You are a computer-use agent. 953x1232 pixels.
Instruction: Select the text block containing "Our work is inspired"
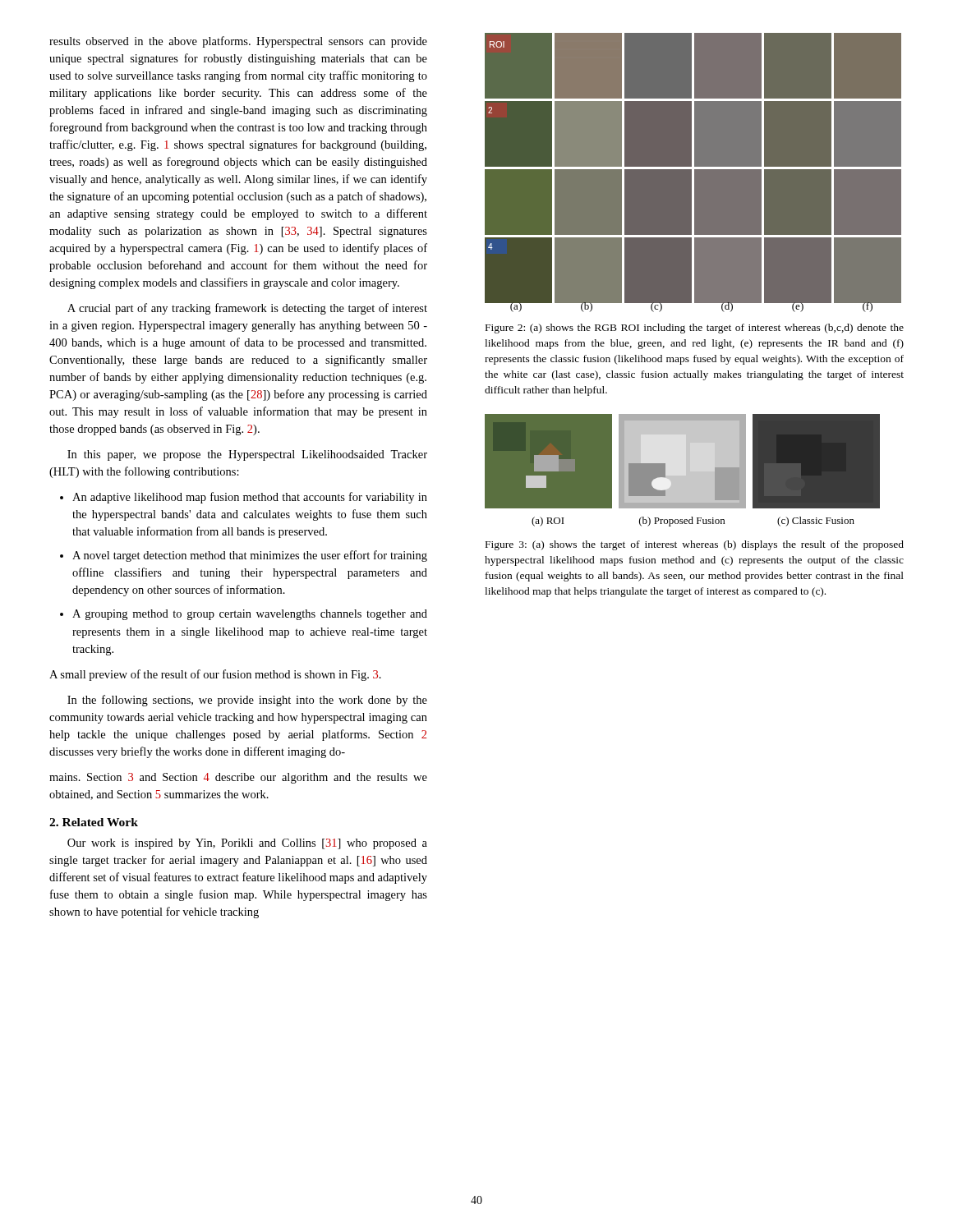click(238, 877)
